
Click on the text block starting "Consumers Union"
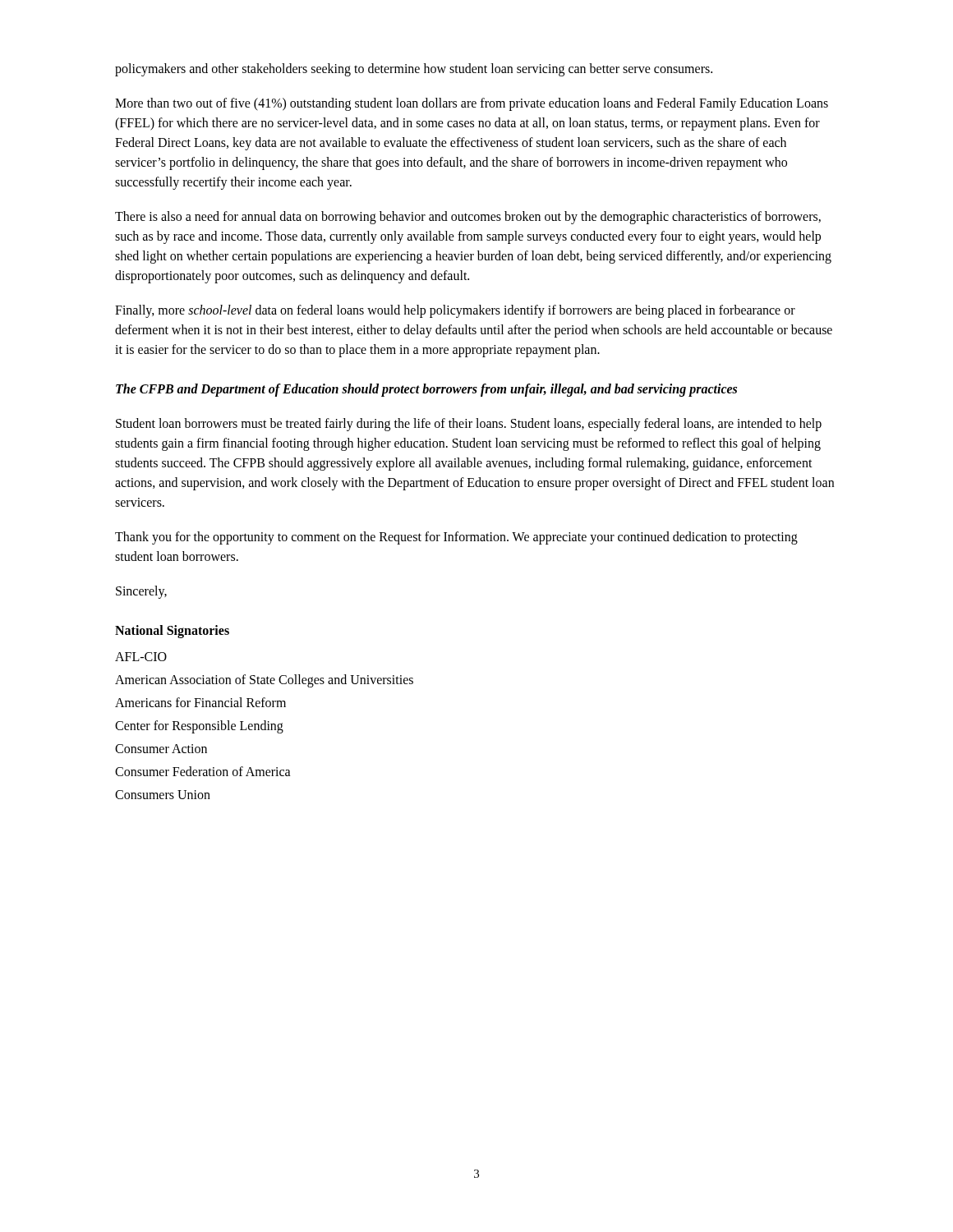click(x=163, y=795)
